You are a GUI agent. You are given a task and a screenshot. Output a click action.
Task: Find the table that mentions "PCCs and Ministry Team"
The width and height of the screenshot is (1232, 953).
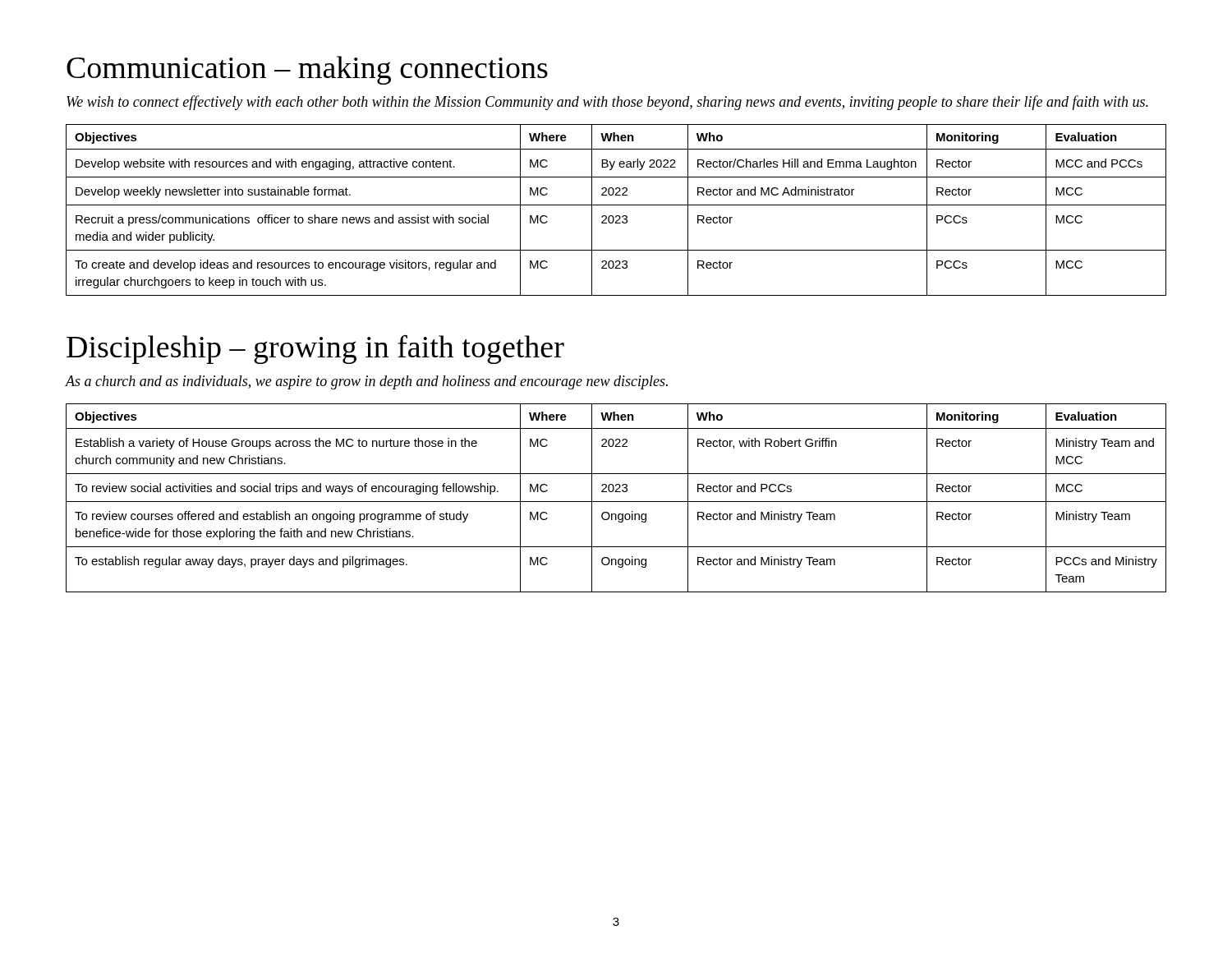pyautogui.click(x=616, y=498)
